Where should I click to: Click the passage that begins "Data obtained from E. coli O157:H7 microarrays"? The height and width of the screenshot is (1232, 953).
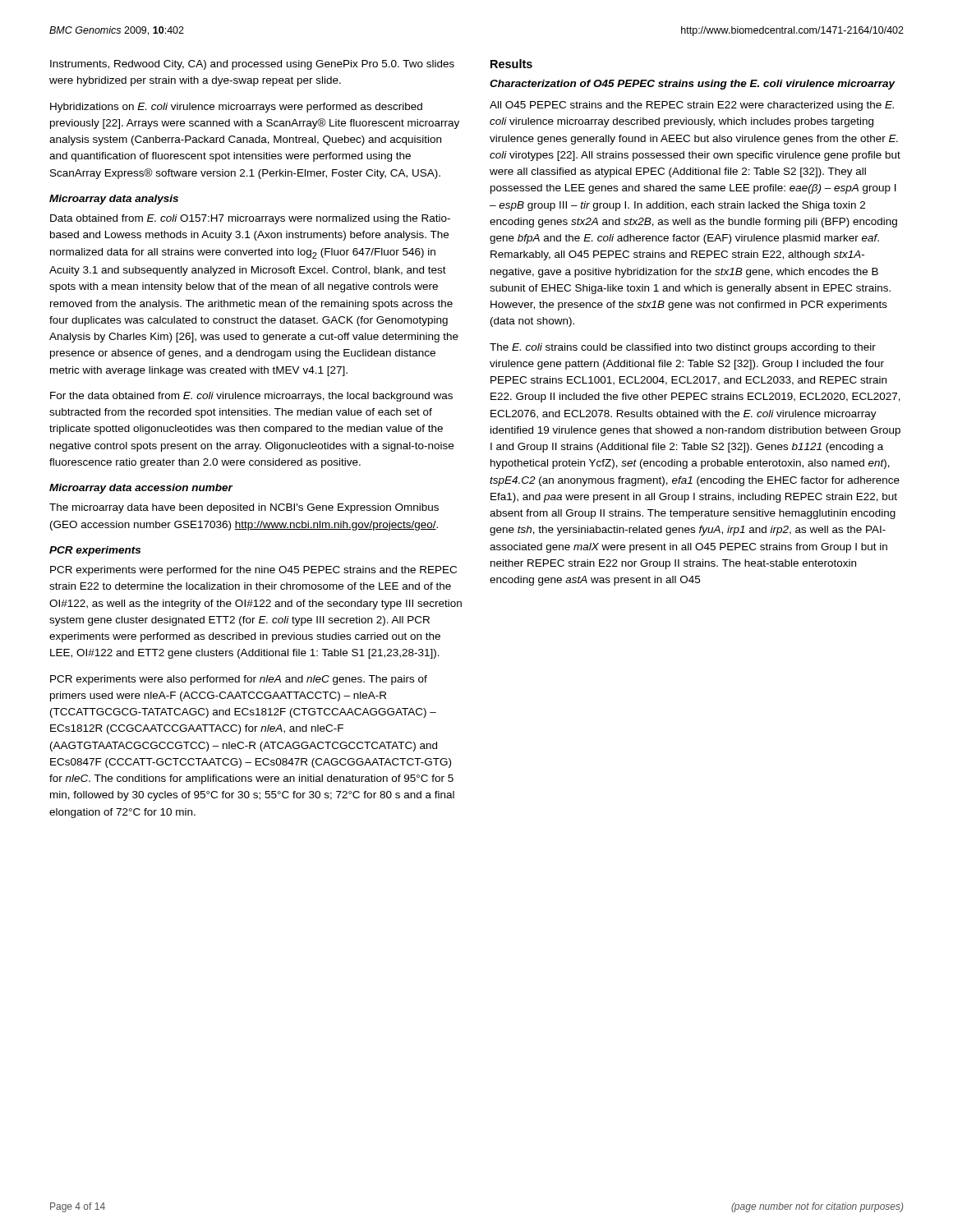[x=256, y=294]
